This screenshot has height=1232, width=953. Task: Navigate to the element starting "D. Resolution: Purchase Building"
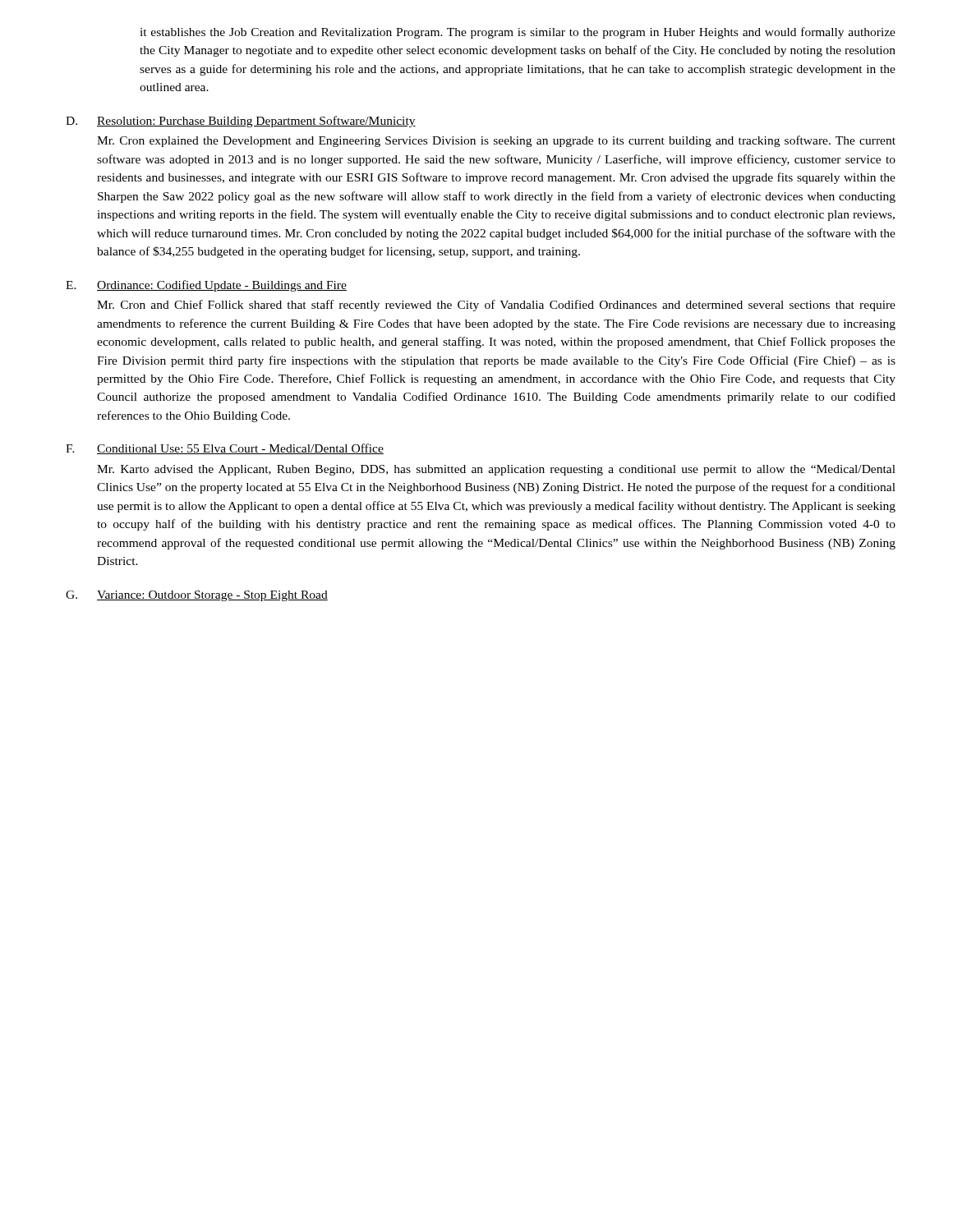(481, 186)
